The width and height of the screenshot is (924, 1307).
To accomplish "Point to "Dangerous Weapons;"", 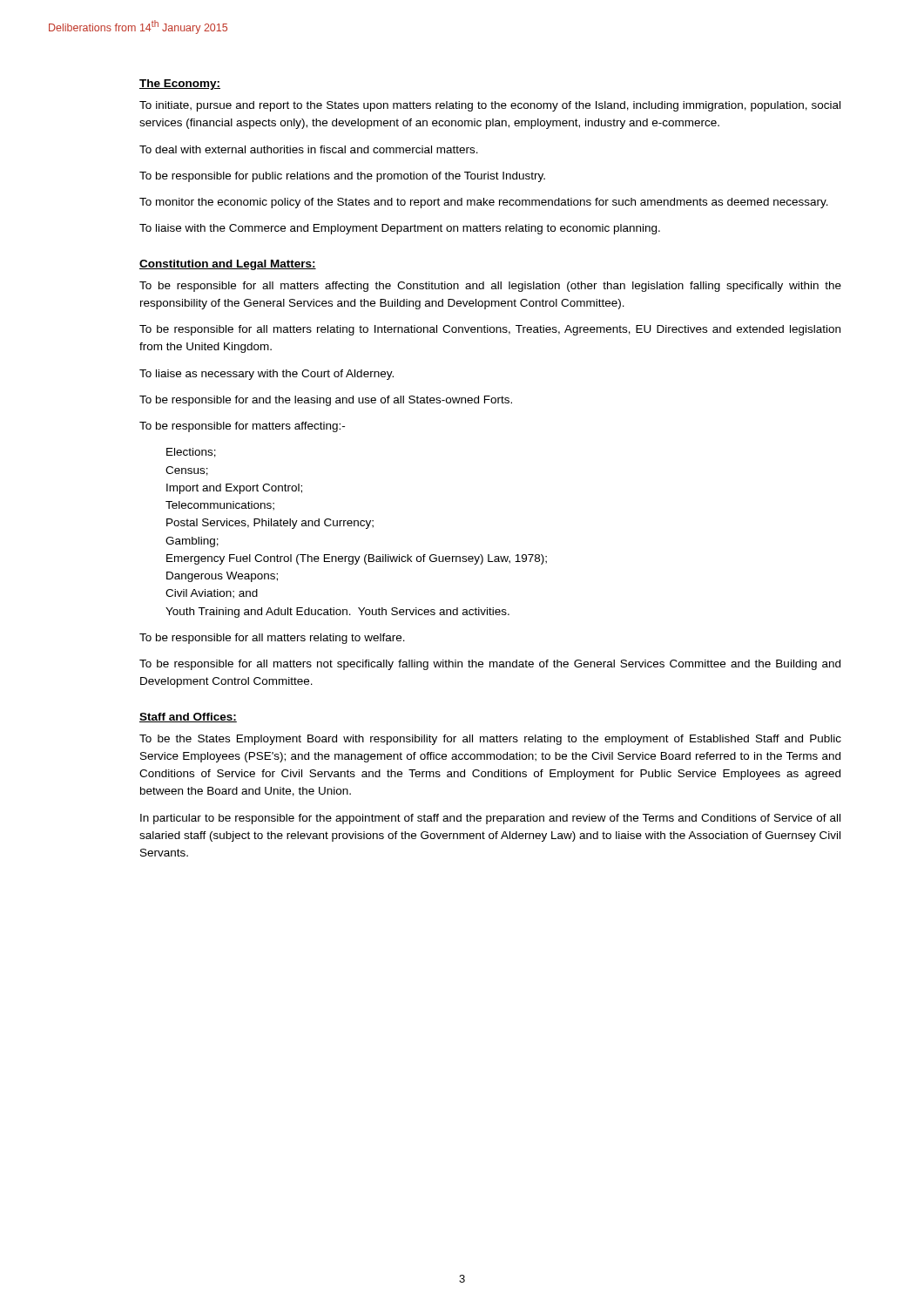I will [222, 575].
